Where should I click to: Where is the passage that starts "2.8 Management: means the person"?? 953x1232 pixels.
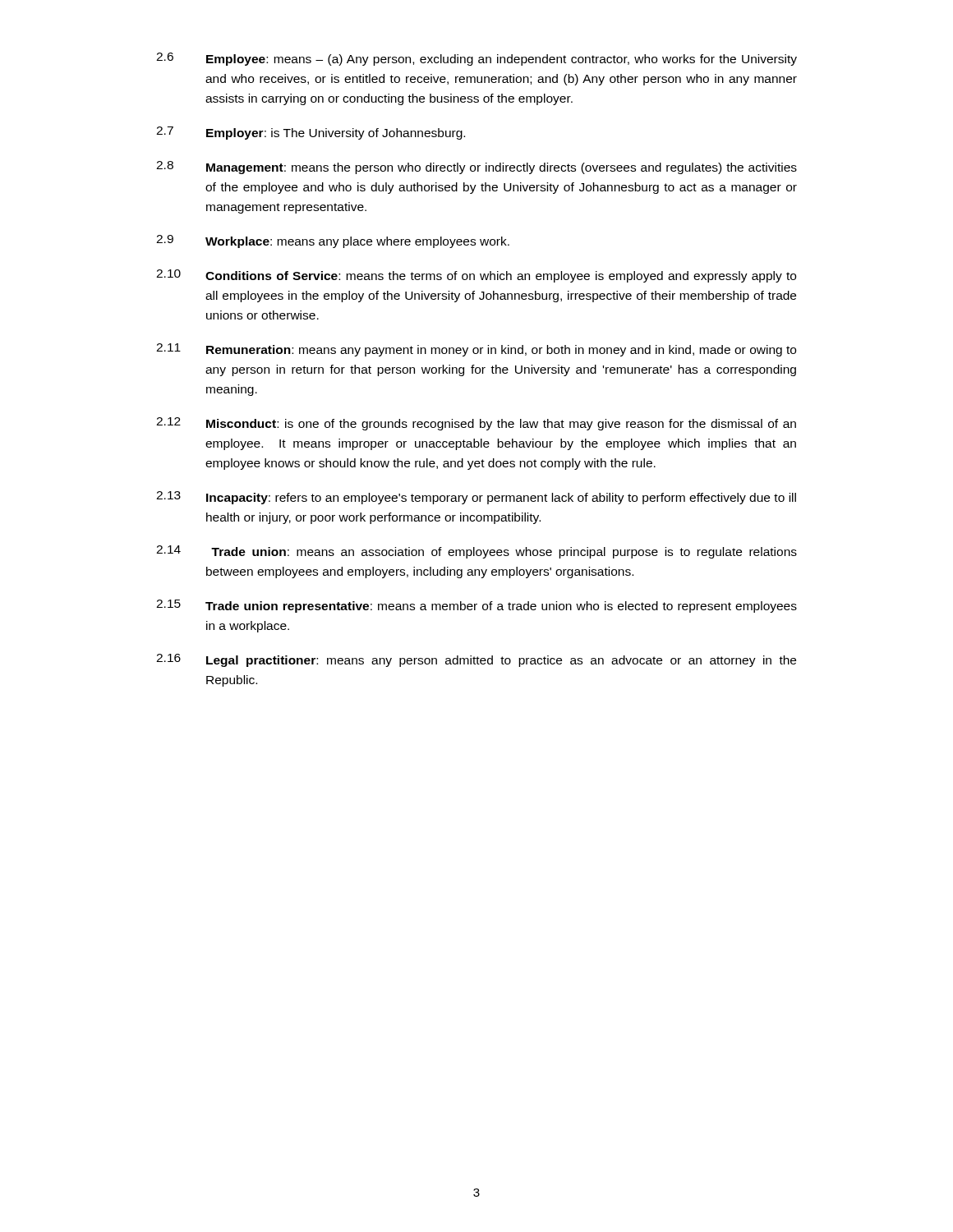click(476, 187)
